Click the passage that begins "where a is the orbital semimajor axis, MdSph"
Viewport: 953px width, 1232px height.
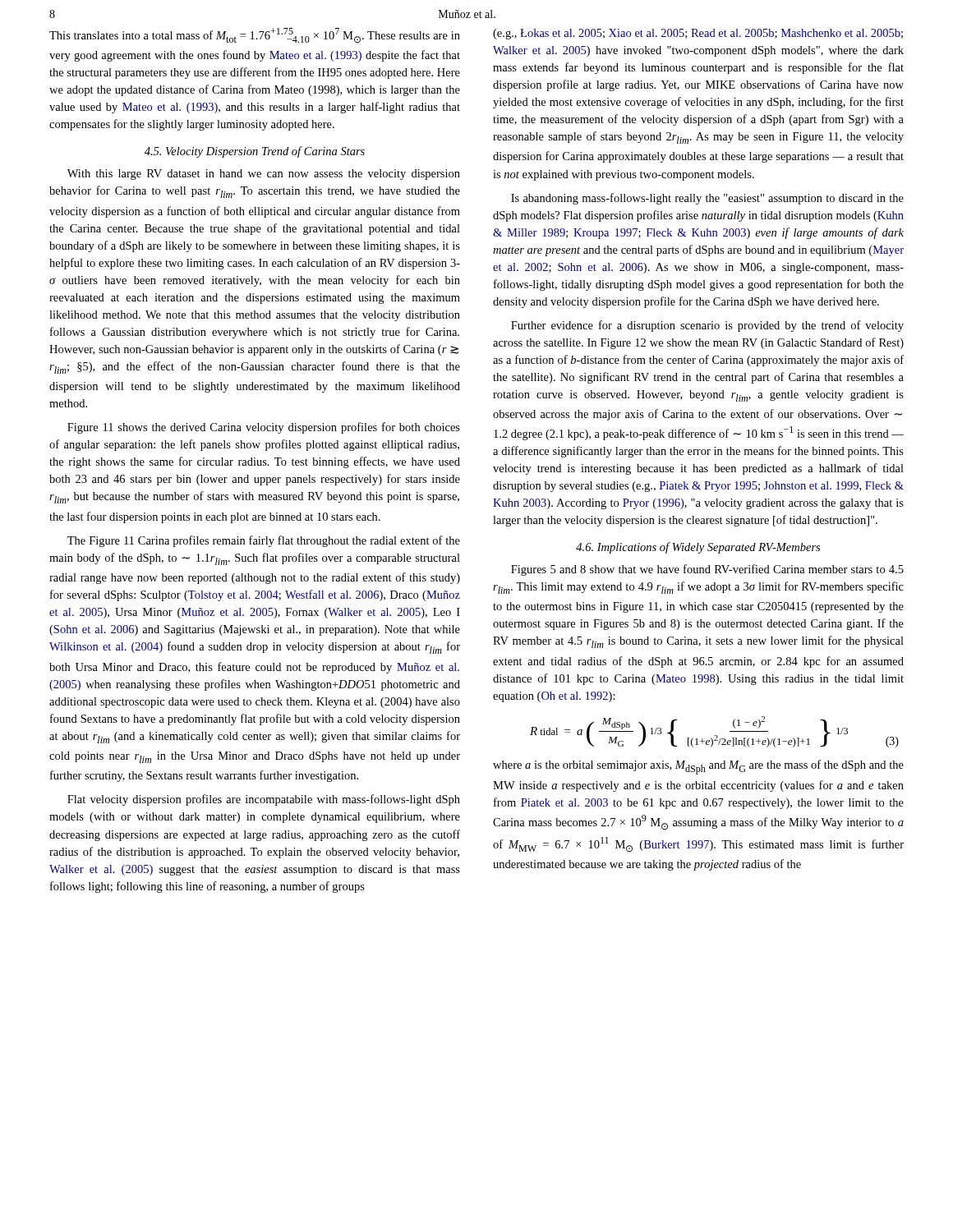point(698,815)
